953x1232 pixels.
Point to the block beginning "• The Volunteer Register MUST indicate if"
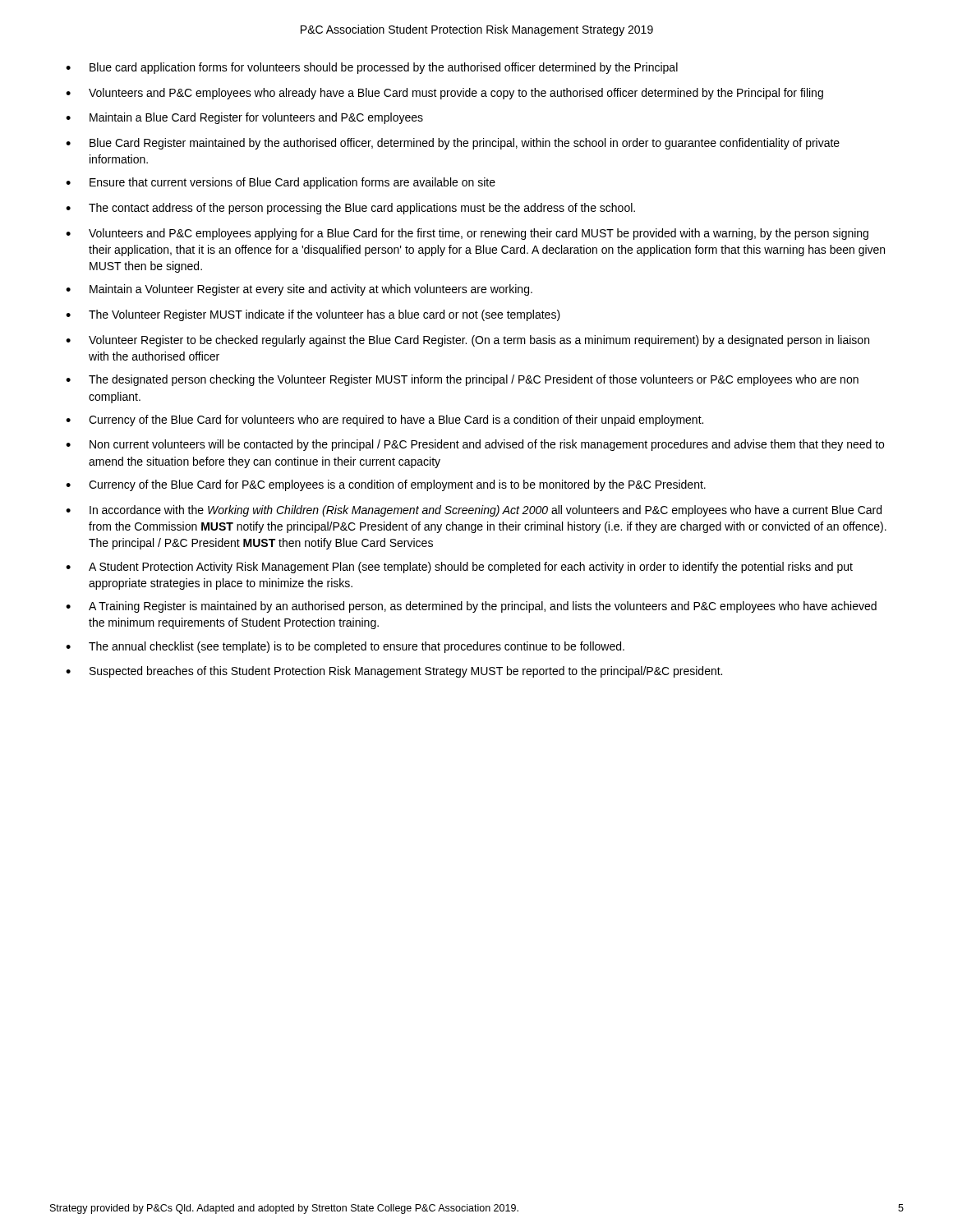476,316
